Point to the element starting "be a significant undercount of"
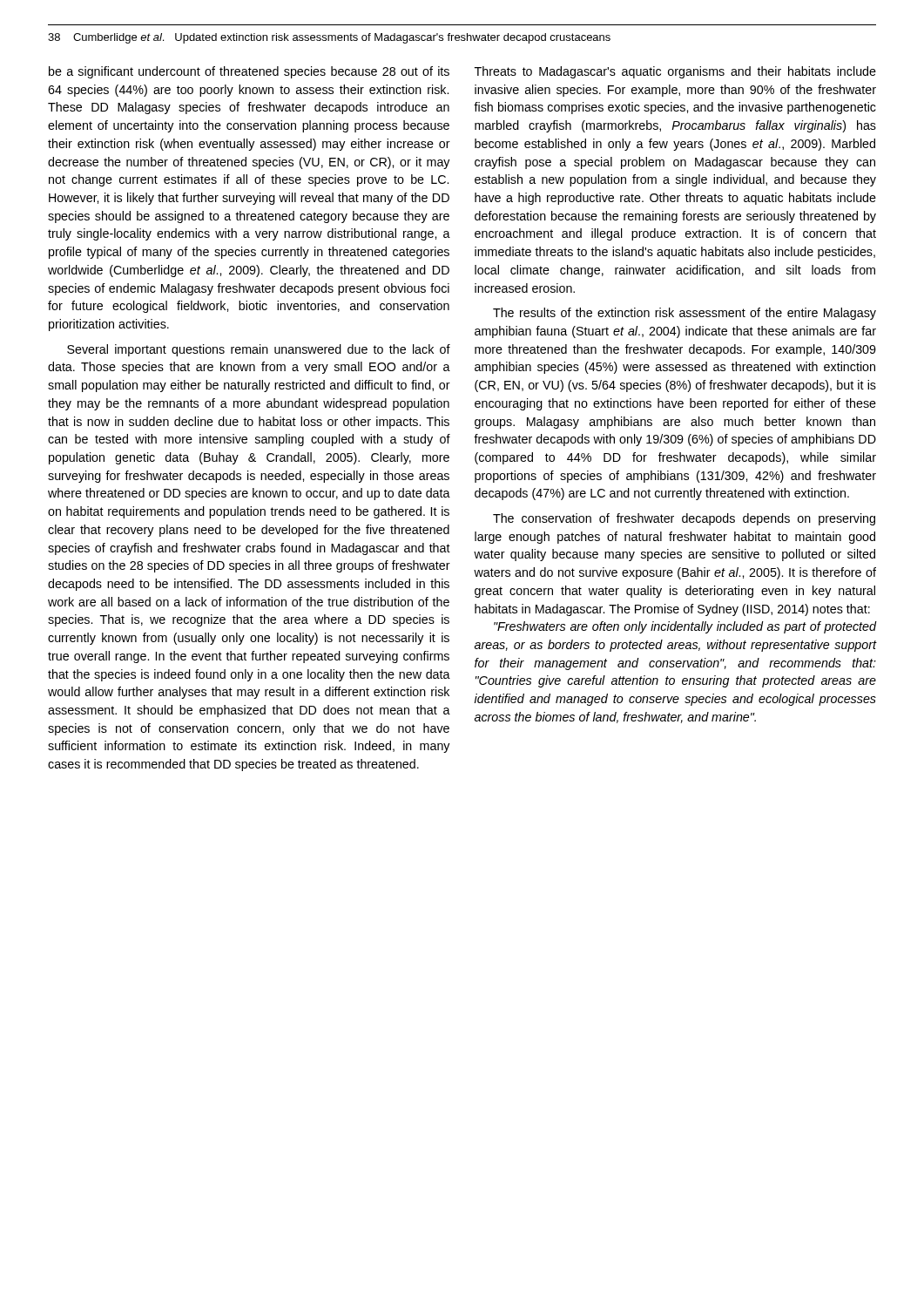This screenshot has width=924, height=1307. 249,418
